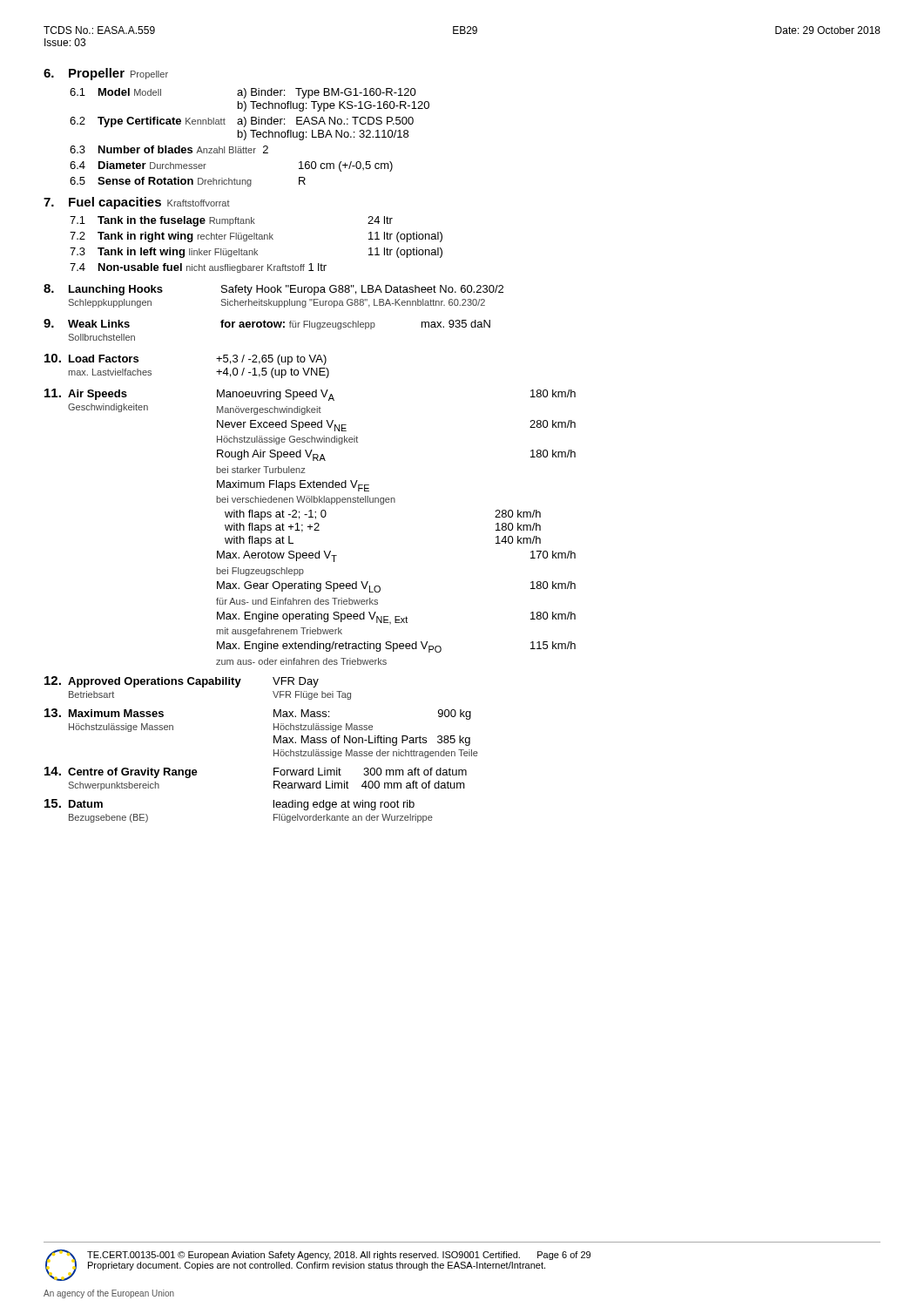Select the block starting "12. Approved Operations Capability Betriebsart VFR Day"
924x1307 pixels.
pos(198,686)
